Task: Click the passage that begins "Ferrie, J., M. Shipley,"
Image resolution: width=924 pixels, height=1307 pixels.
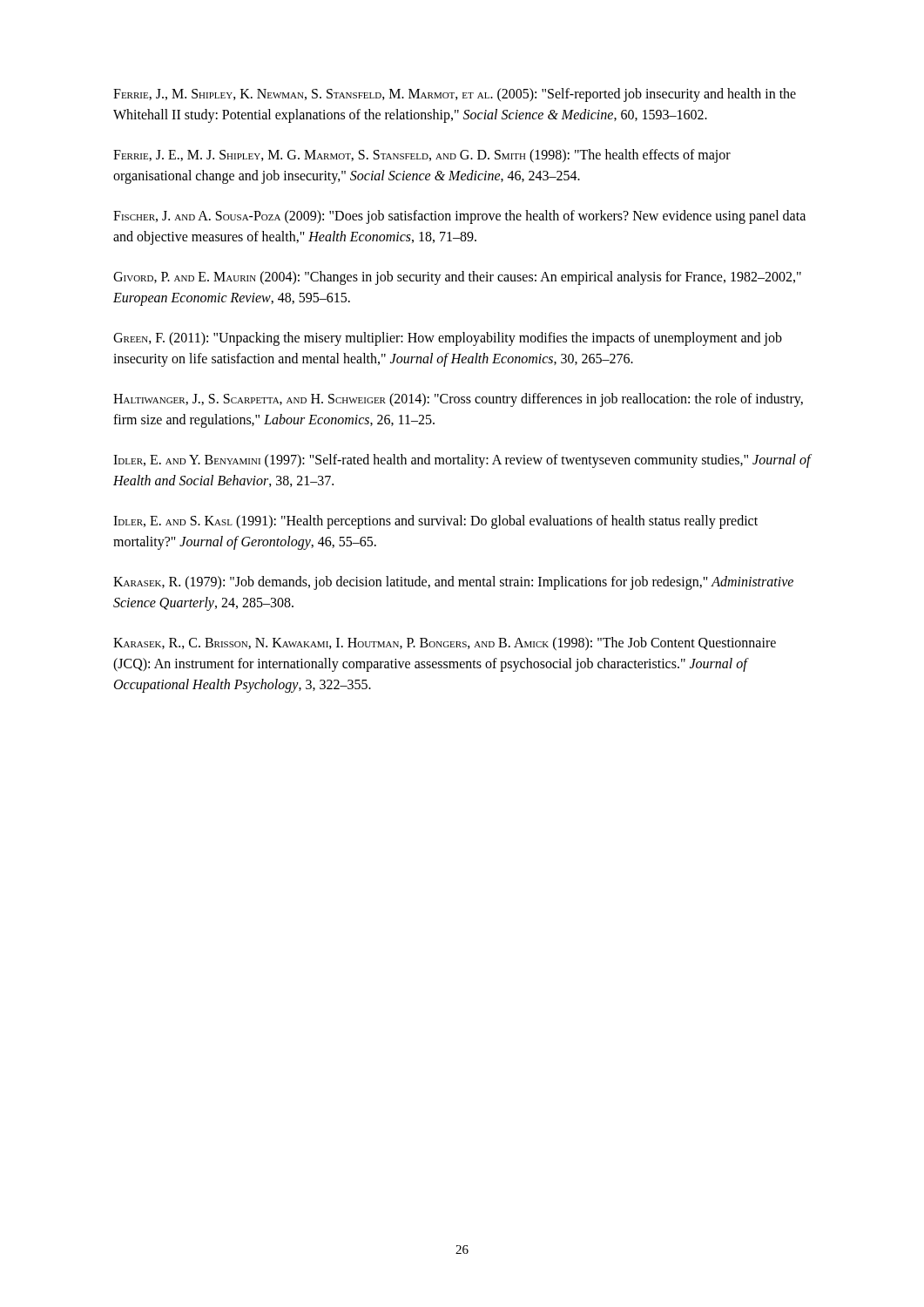Action: click(462, 105)
